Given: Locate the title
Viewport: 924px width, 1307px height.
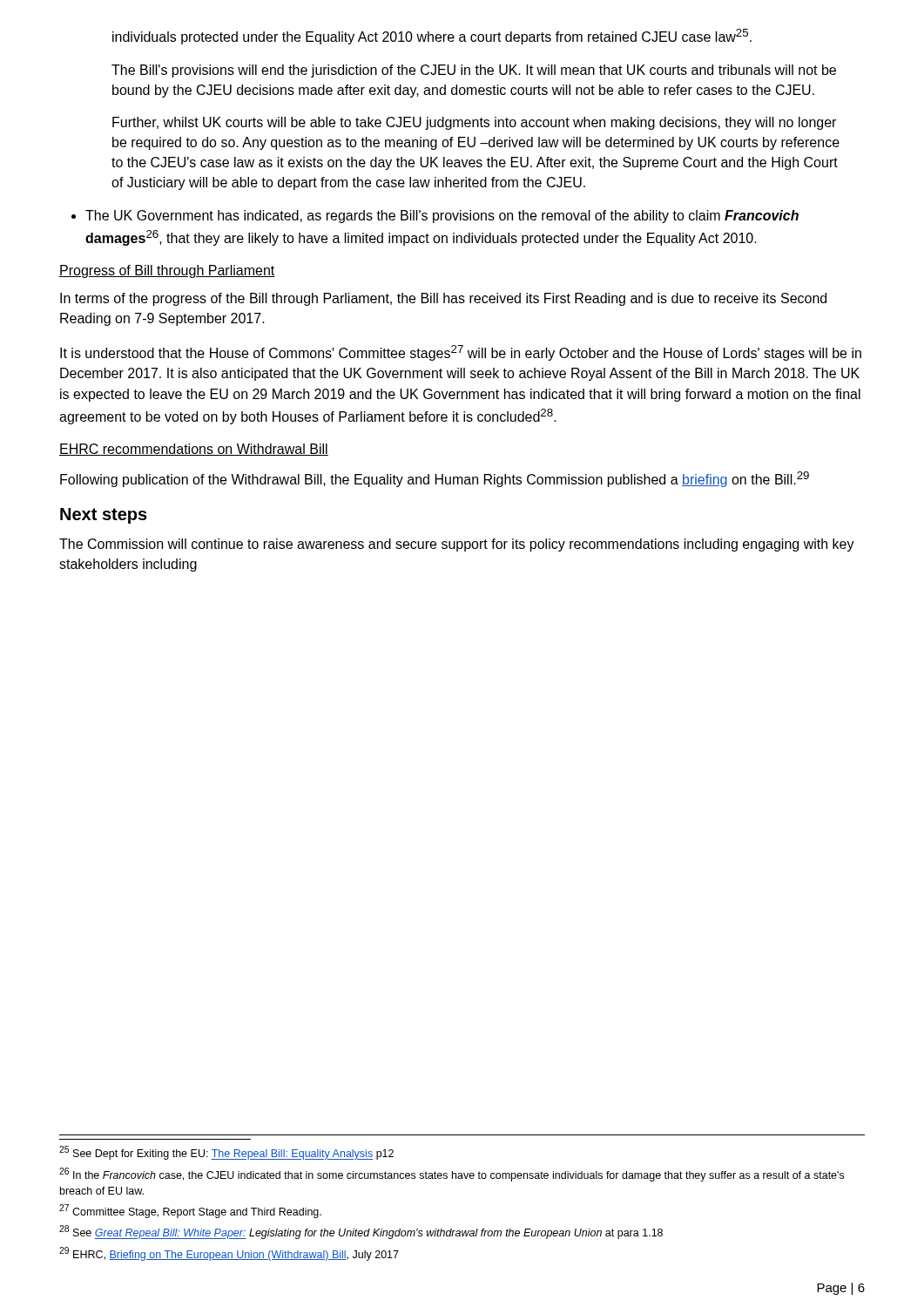Looking at the screenshot, I should point(462,515).
